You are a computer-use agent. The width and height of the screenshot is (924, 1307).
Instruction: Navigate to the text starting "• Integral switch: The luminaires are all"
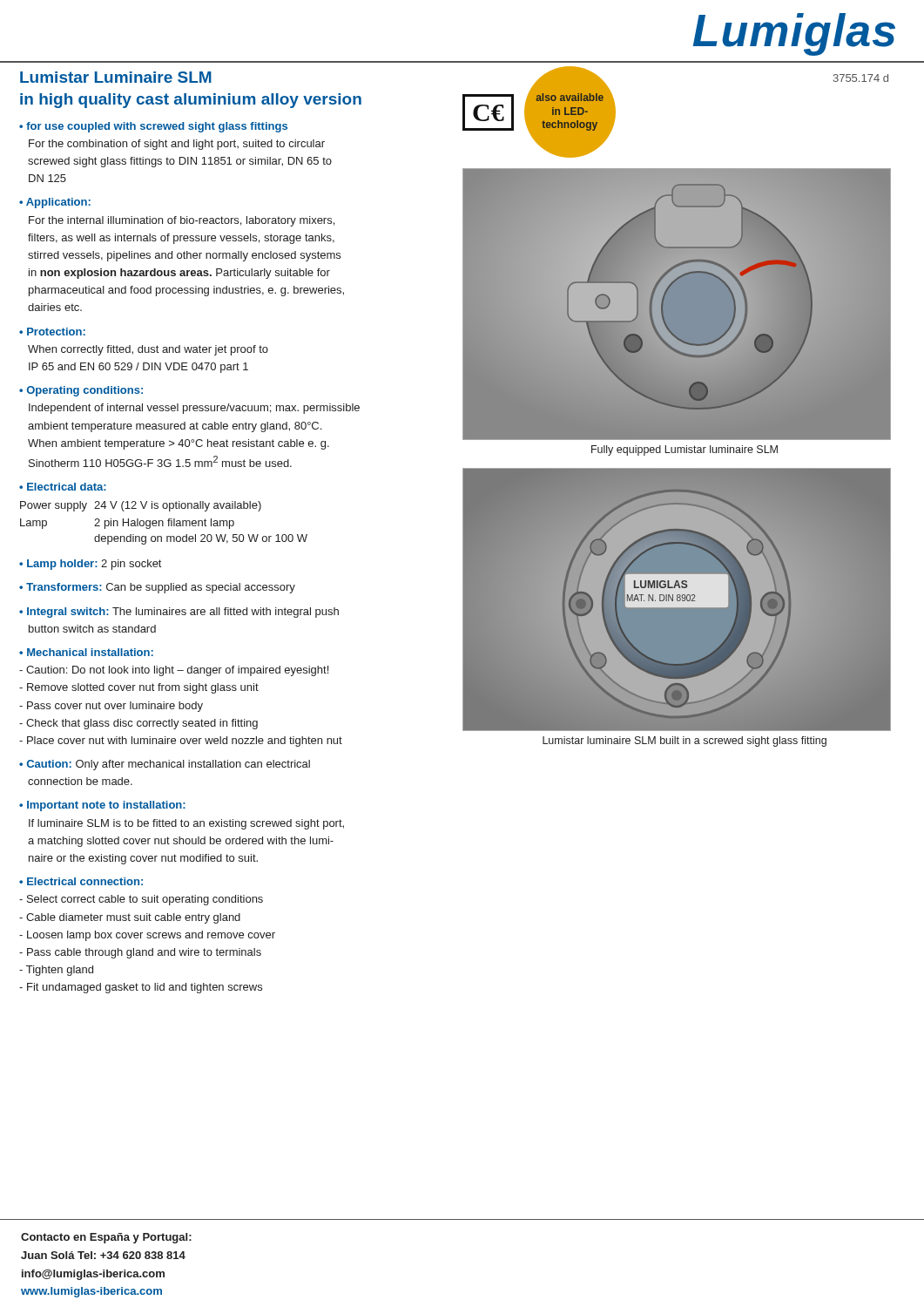click(x=233, y=620)
